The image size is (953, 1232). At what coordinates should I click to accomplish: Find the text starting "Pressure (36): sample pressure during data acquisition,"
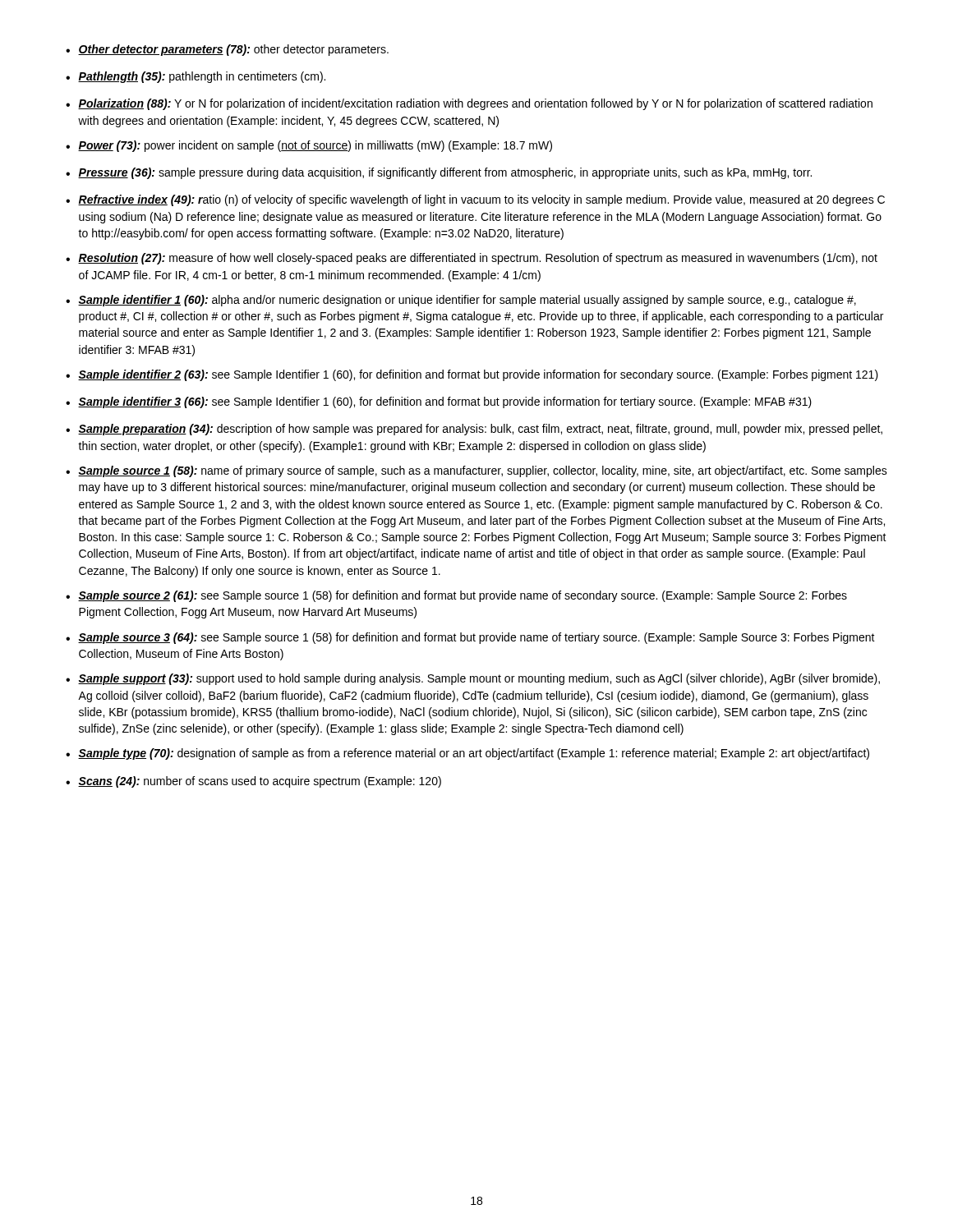[483, 173]
